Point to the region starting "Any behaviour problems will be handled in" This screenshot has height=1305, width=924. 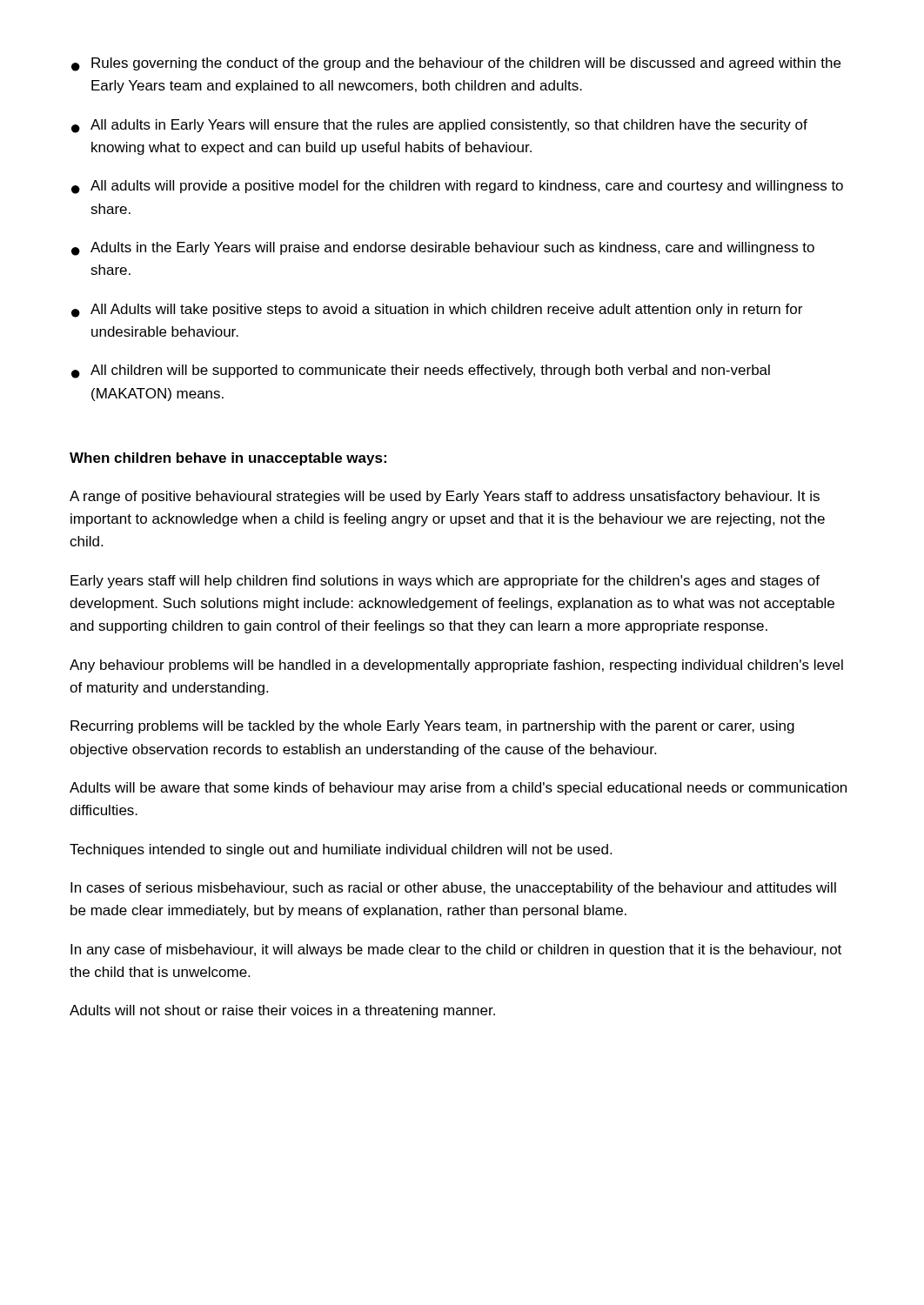point(457,676)
